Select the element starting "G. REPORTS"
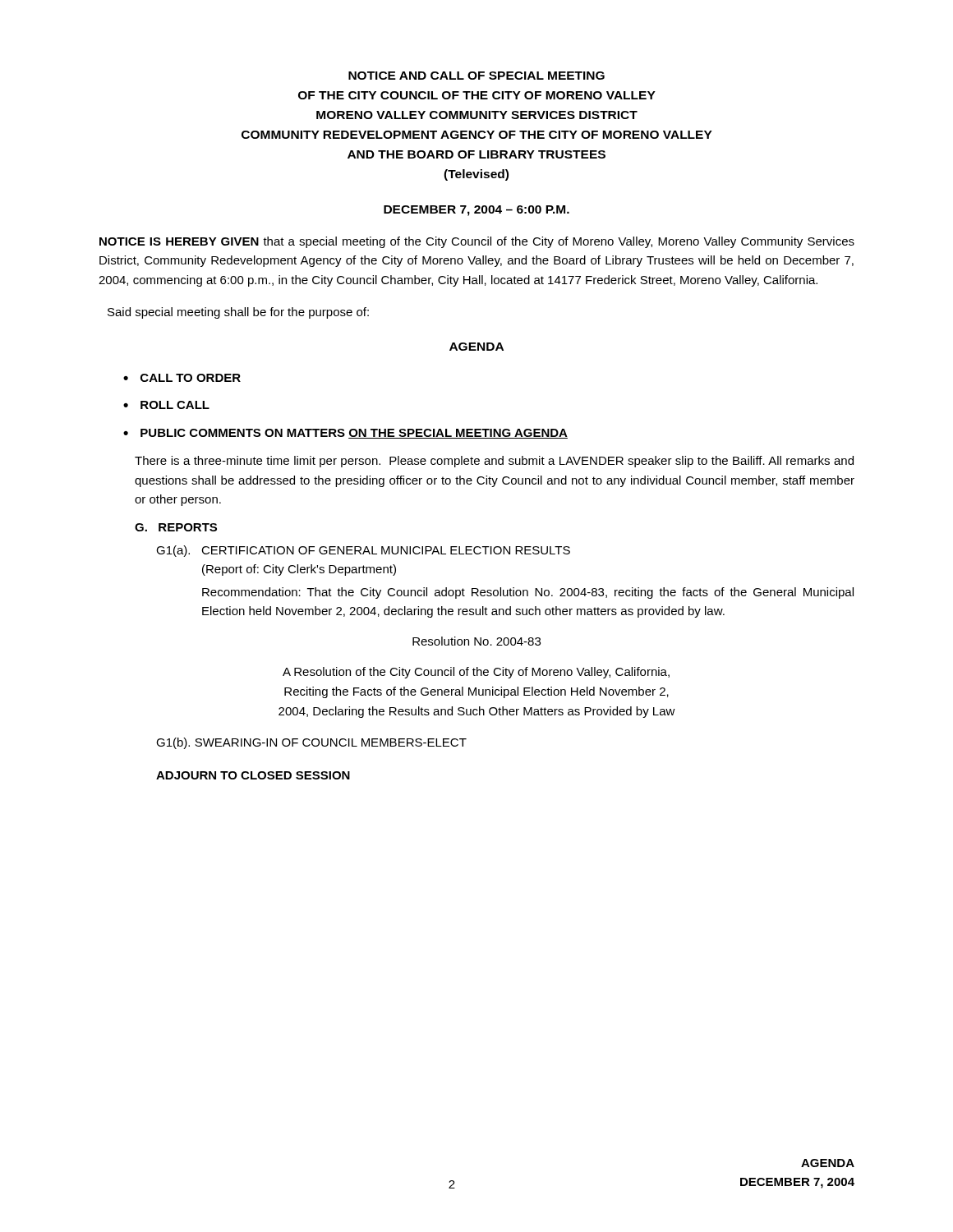 [x=176, y=527]
